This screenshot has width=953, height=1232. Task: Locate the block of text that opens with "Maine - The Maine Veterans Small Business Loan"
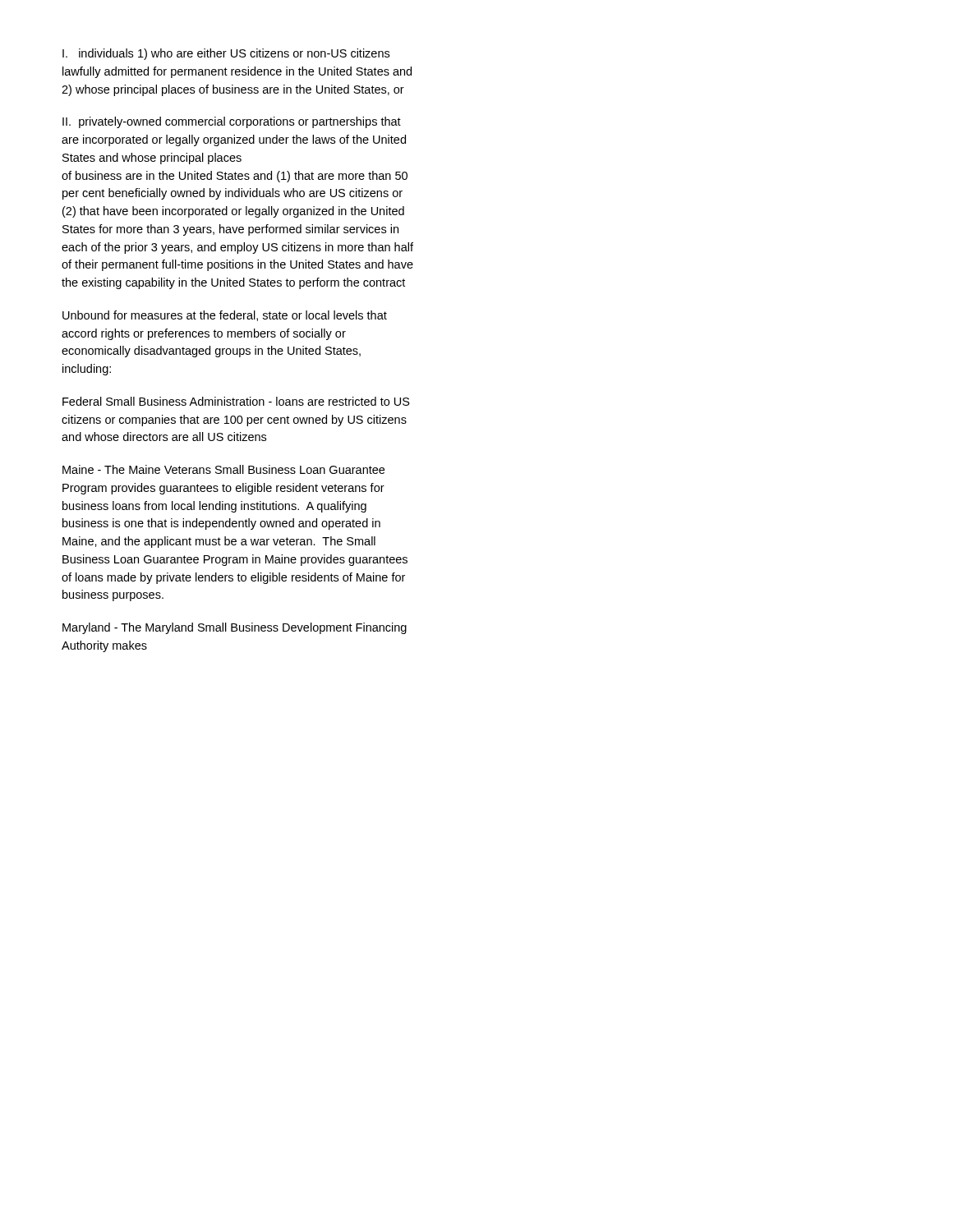[238, 533]
